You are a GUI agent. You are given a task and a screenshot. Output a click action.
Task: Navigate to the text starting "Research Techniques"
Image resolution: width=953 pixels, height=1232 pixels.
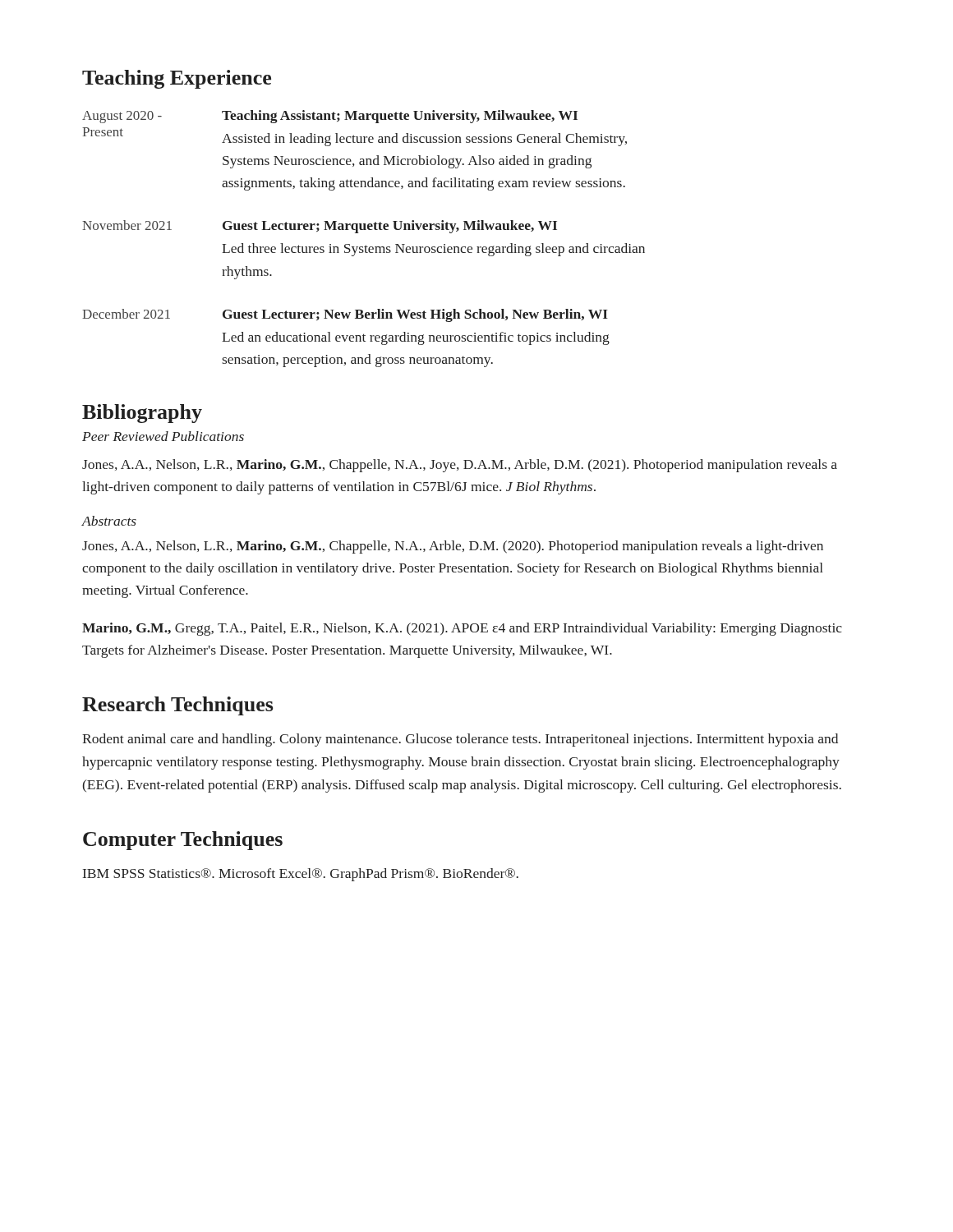pyautogui.click(x=178, y=704)
